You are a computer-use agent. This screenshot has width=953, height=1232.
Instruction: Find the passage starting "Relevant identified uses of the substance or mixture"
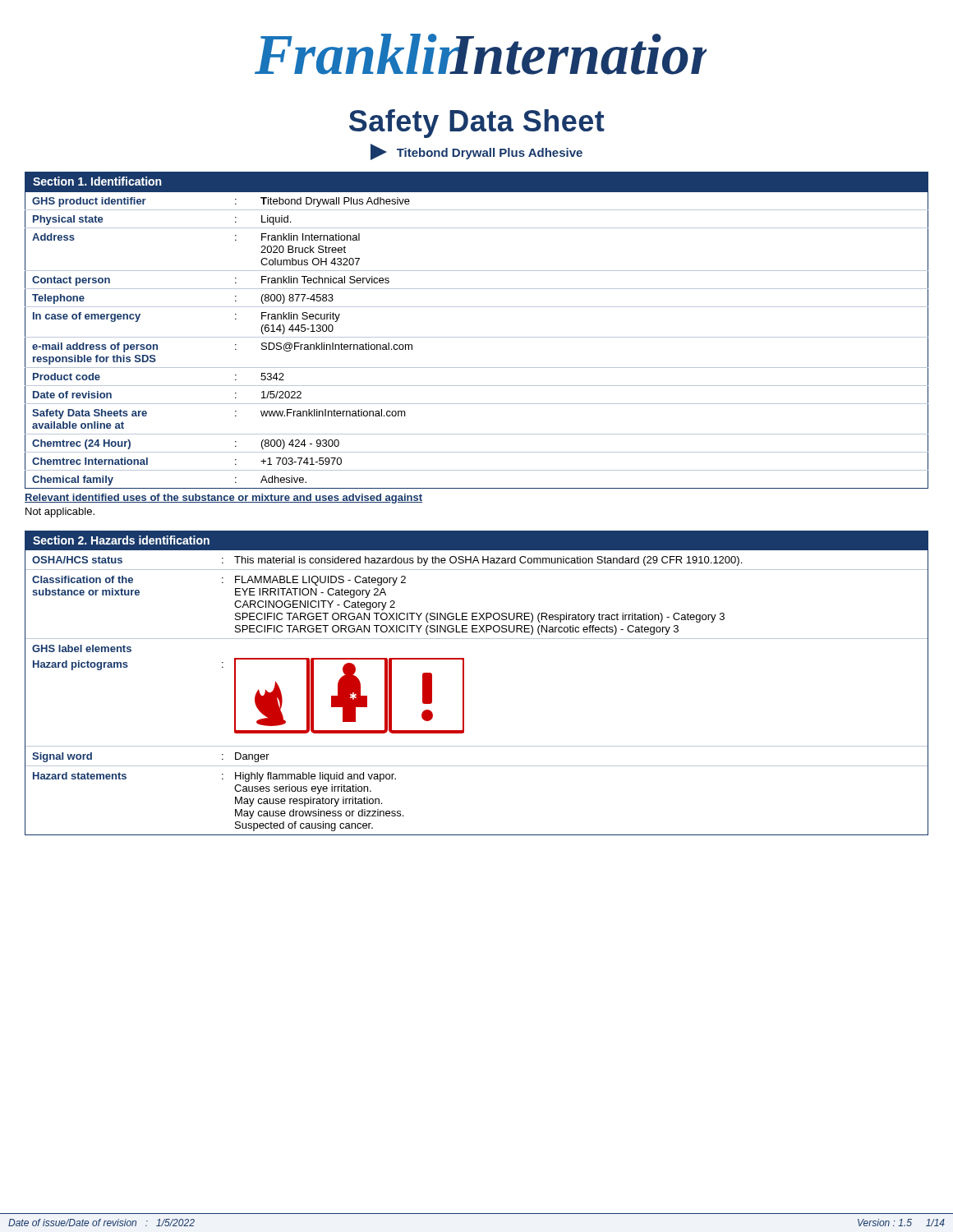coord(223,497)
